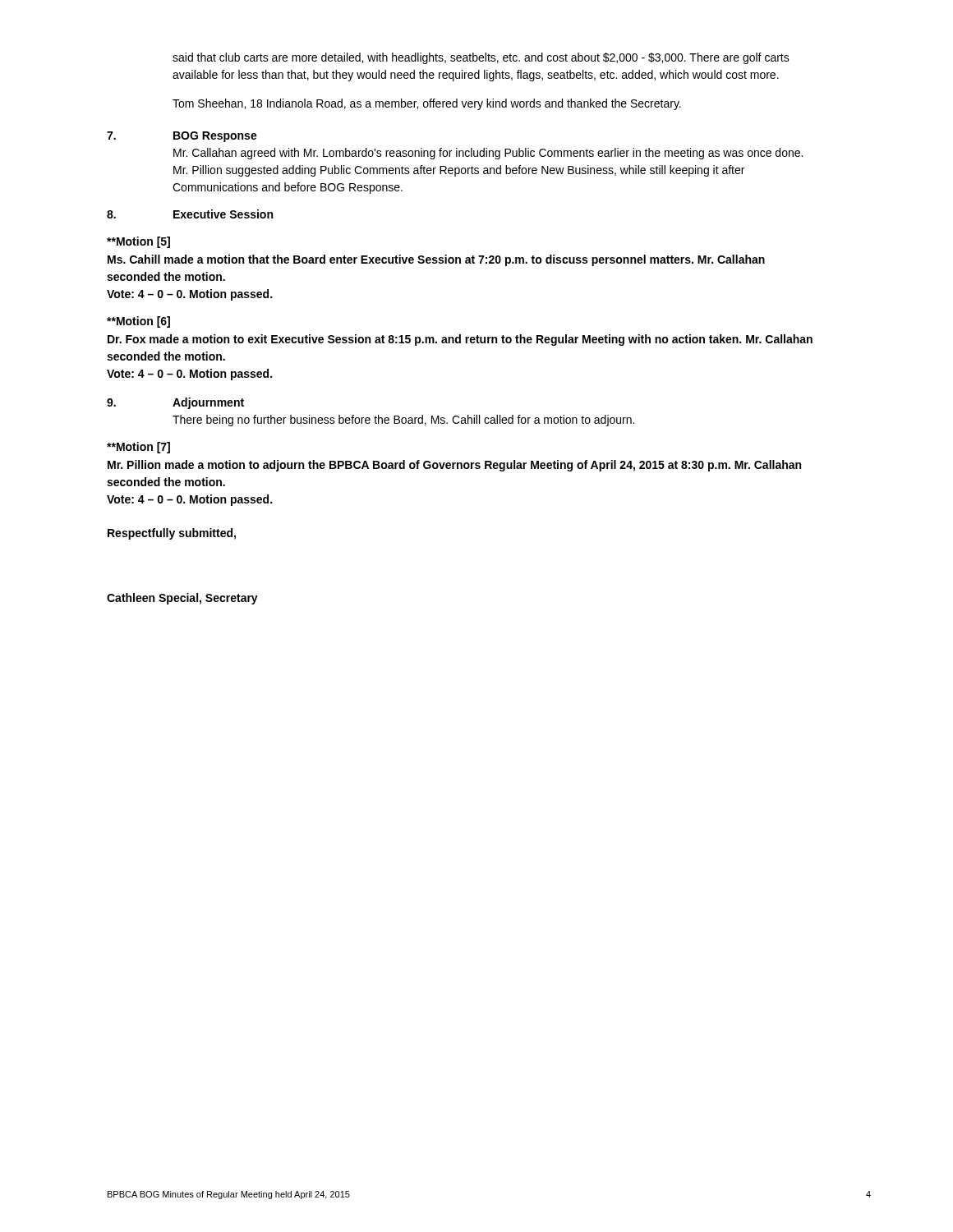The height and width of the screenshot is (1232, 953).
Task: Locate the section header that reads "9. Adjournment There being no further"
Action: (x=464, y=411)
